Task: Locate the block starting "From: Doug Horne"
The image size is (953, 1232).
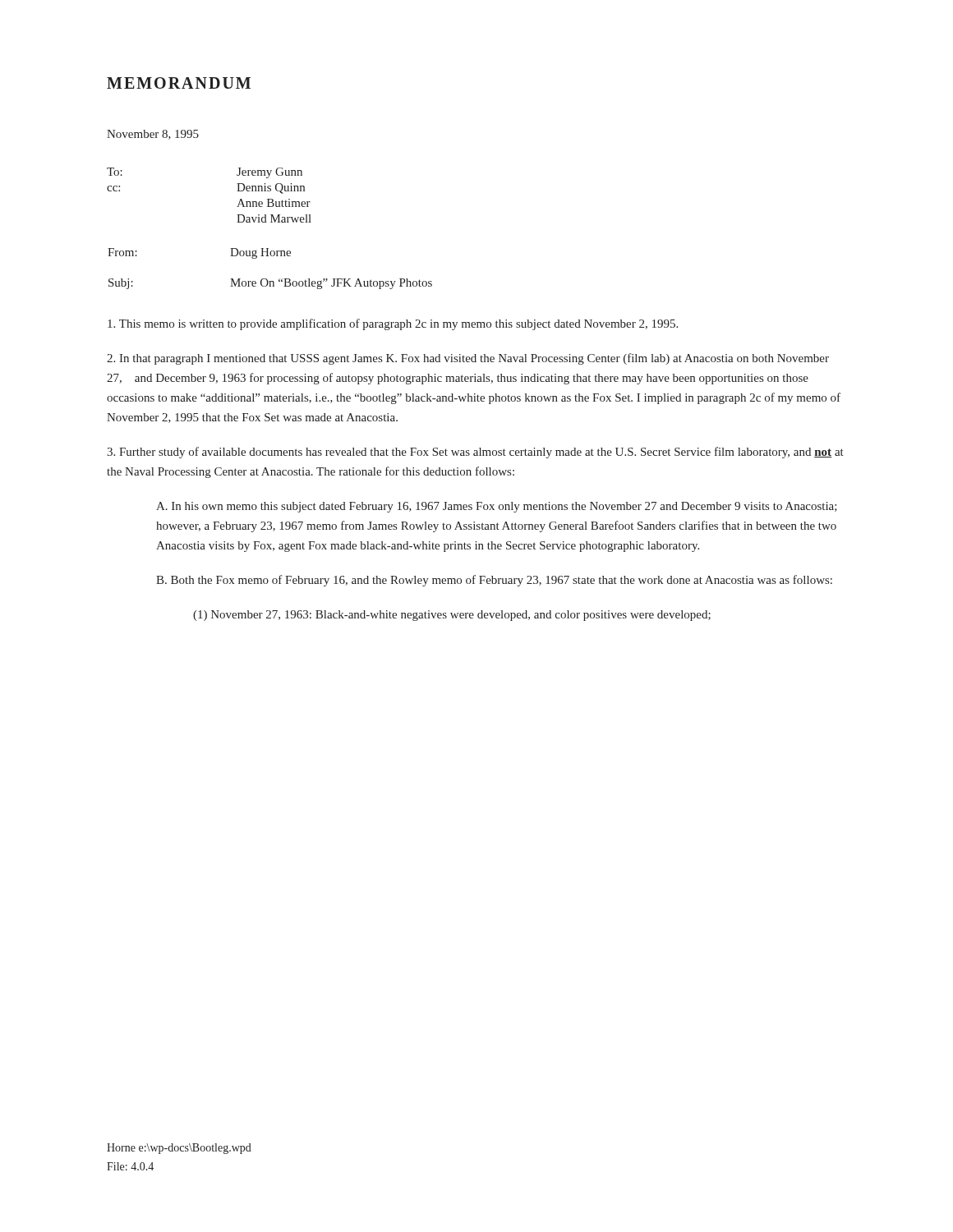Action: (x=120, y=252)
